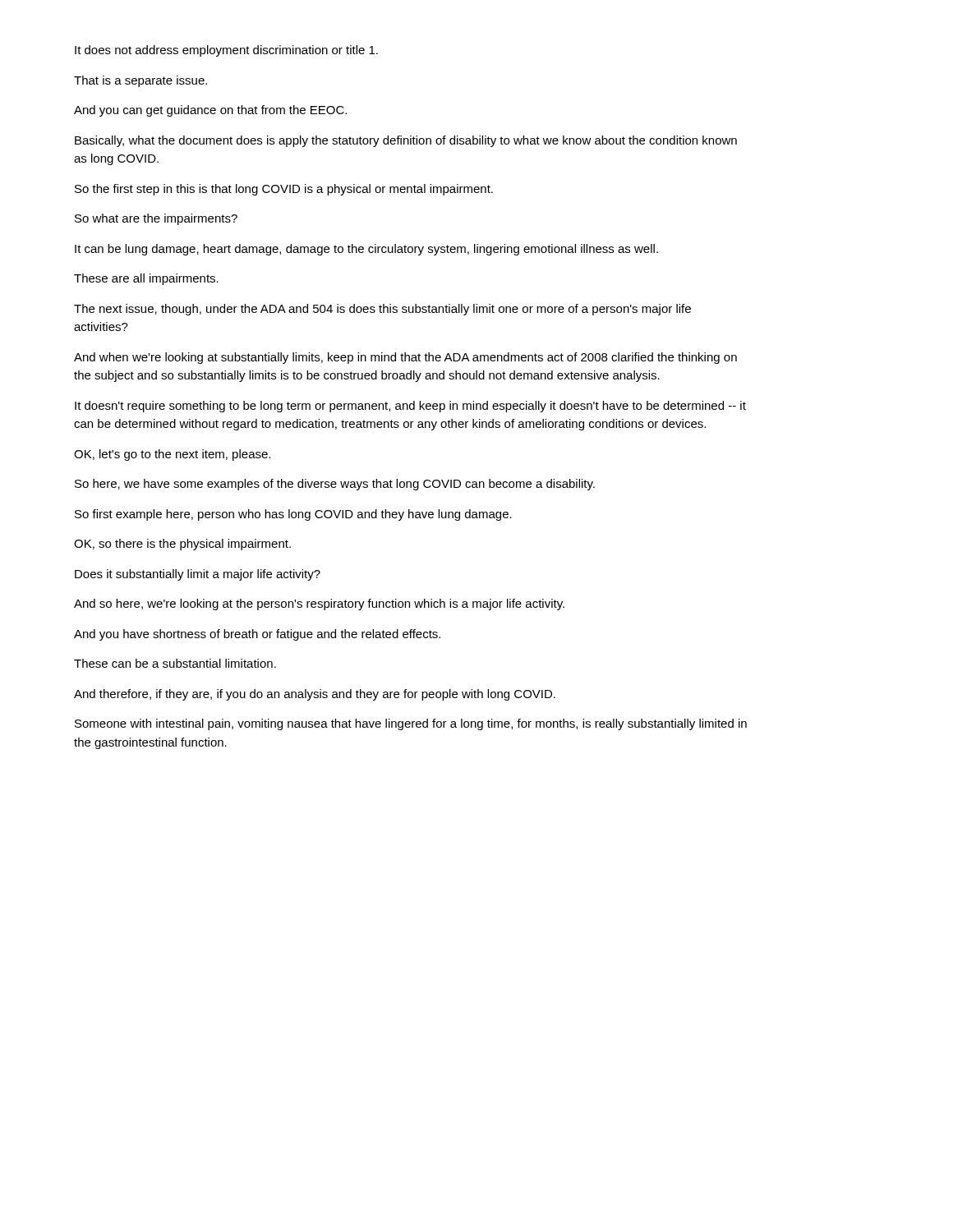Click on the text starting "Does it substantially limit a major"
The width and height of the screenshot is (953, 1232).
pyautogui.click(x=197, y=573)
